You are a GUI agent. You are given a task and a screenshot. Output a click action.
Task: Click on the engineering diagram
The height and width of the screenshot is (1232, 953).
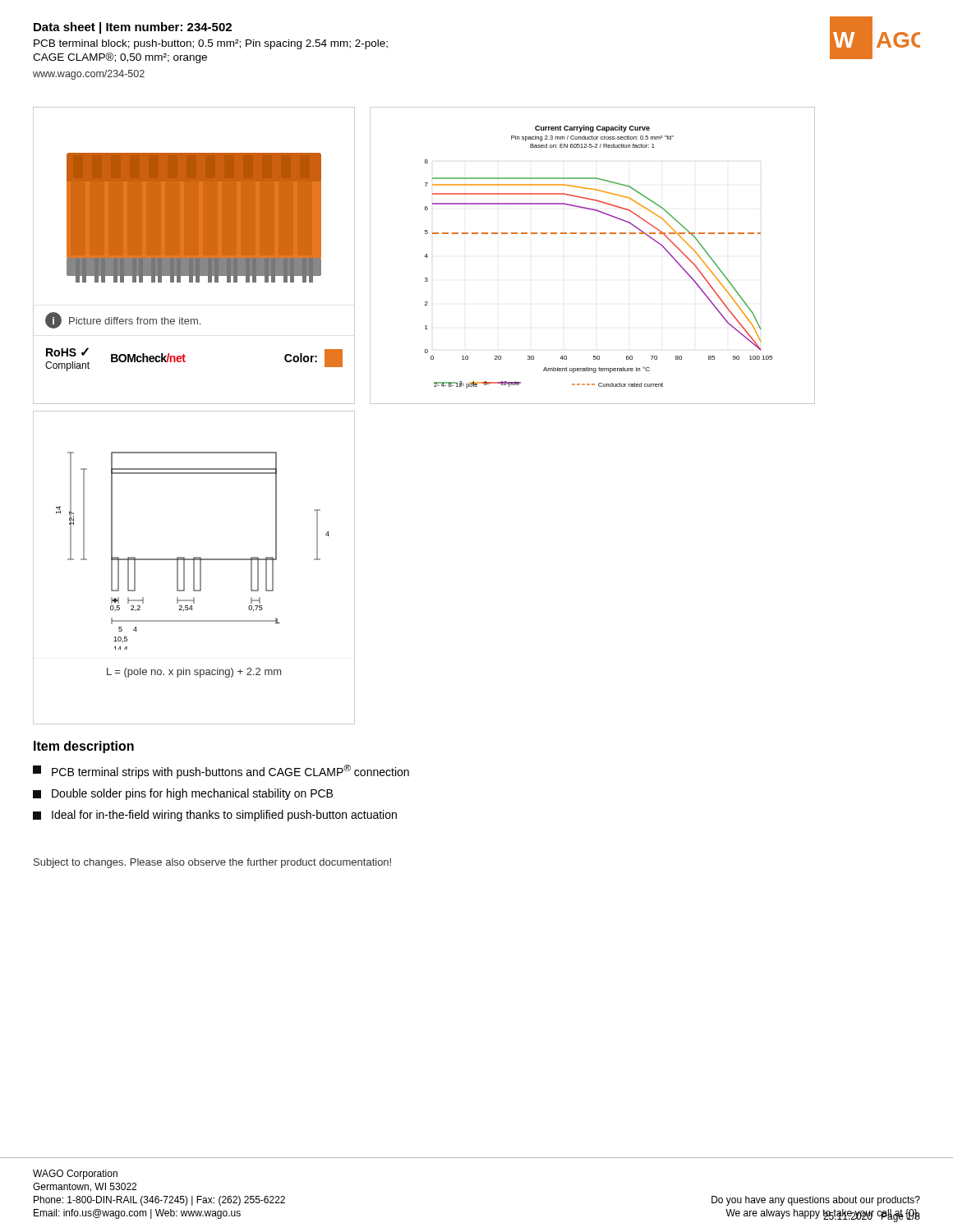(x=194, y=535)
